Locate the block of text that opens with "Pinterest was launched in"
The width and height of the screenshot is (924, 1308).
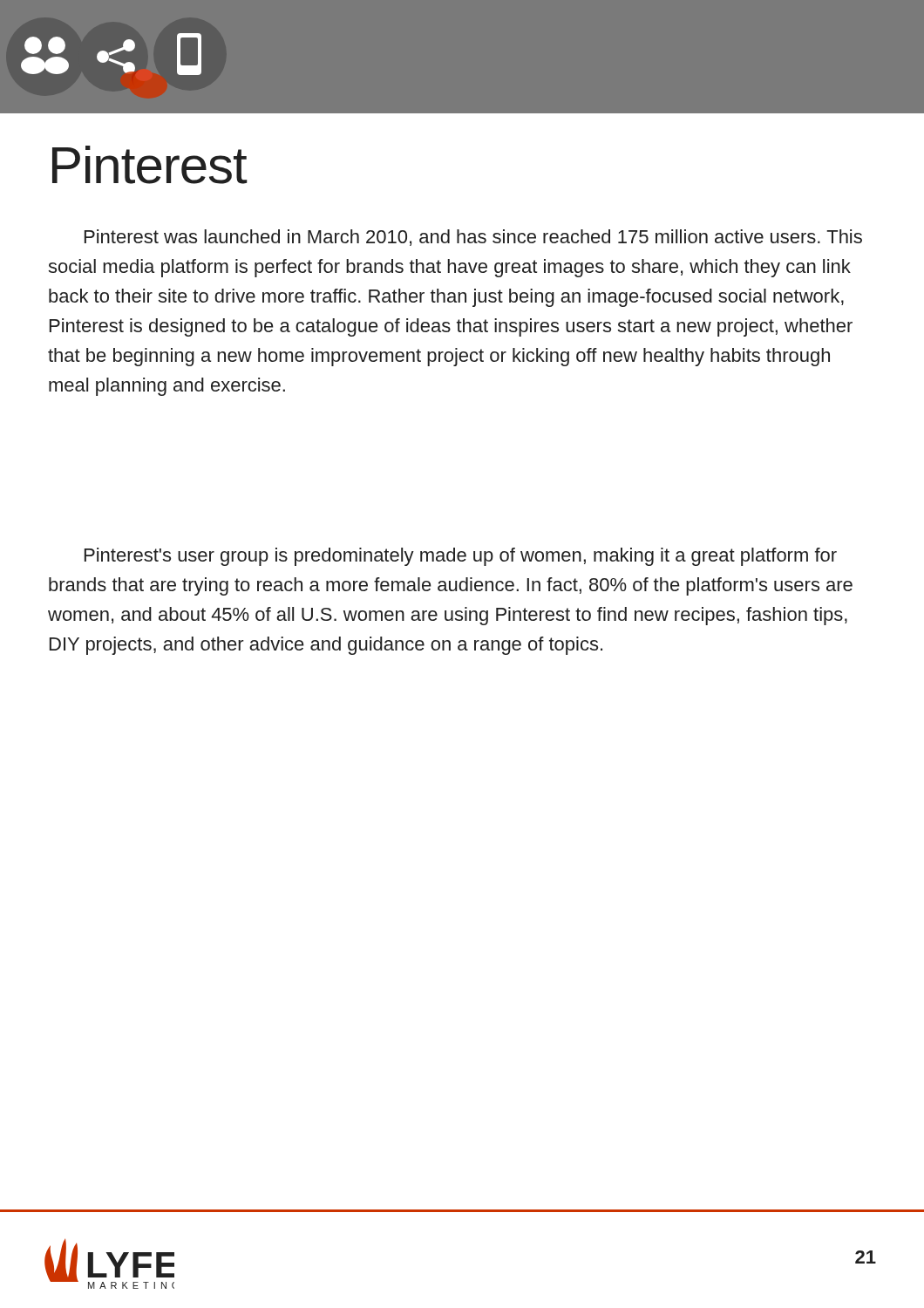tap(462, 312)
